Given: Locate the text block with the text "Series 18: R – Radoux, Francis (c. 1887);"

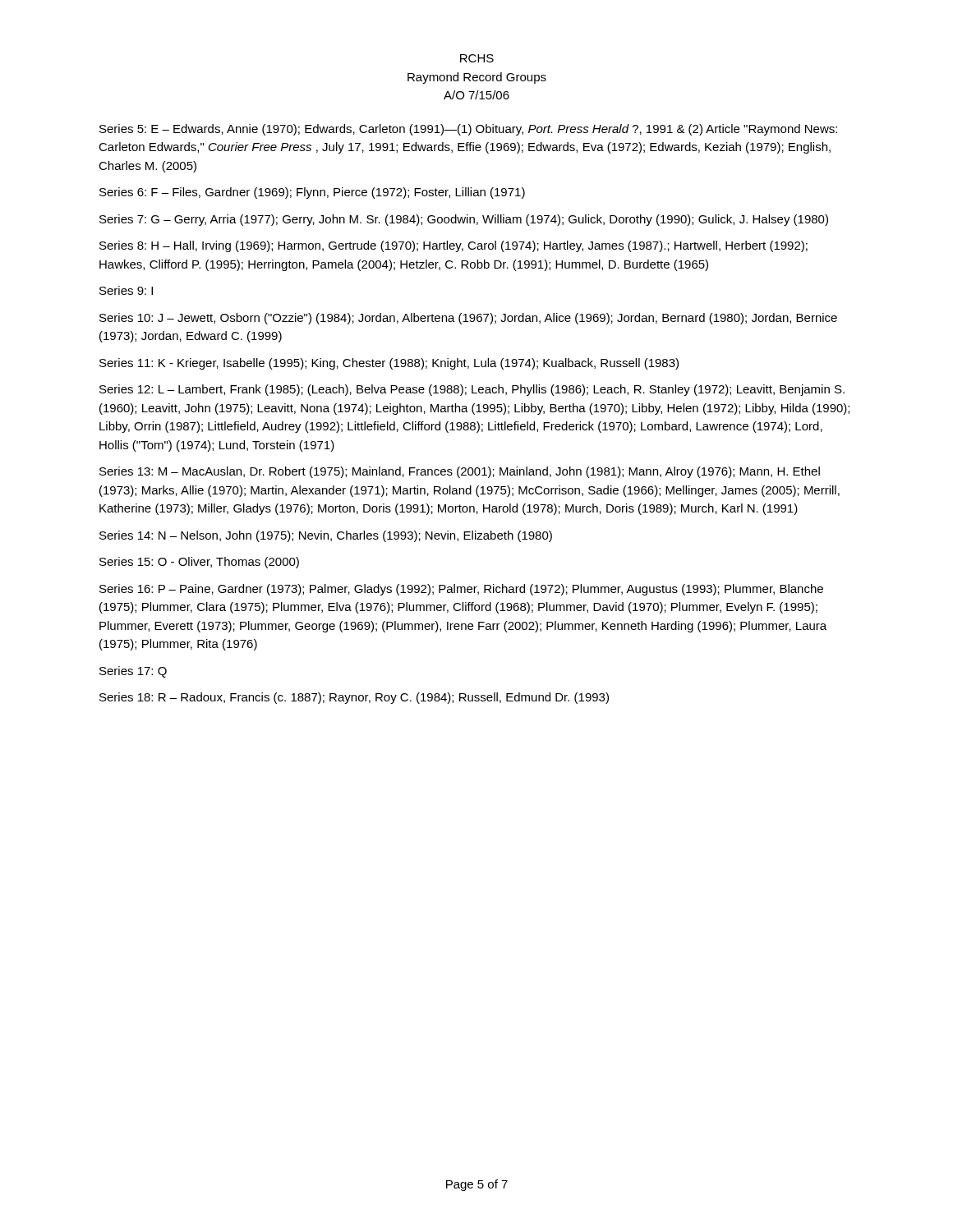Looking at the screenshot, I should point(354,697).
